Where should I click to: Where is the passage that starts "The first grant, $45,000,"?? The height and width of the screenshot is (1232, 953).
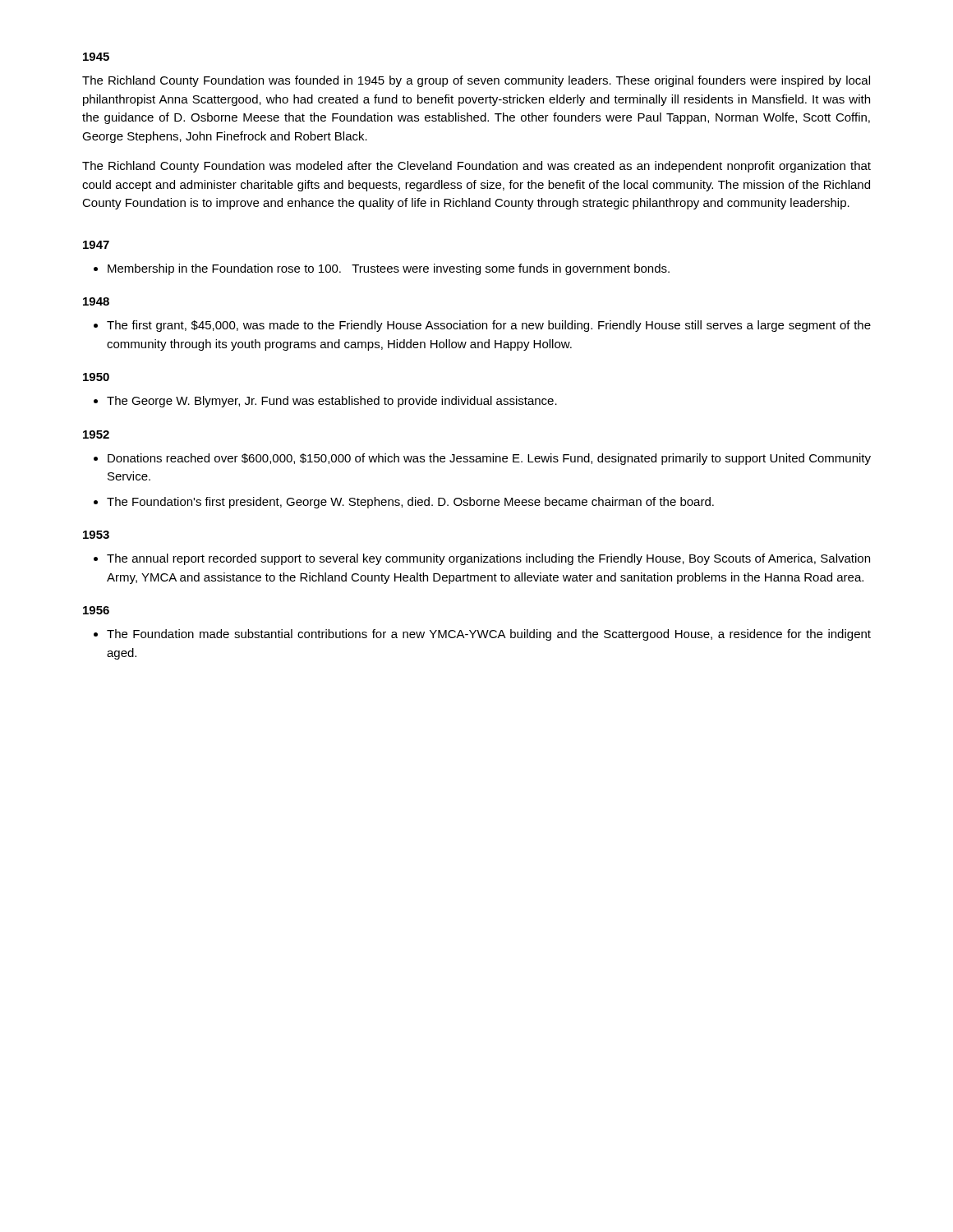pyautogui.click(x=476, y=335)
